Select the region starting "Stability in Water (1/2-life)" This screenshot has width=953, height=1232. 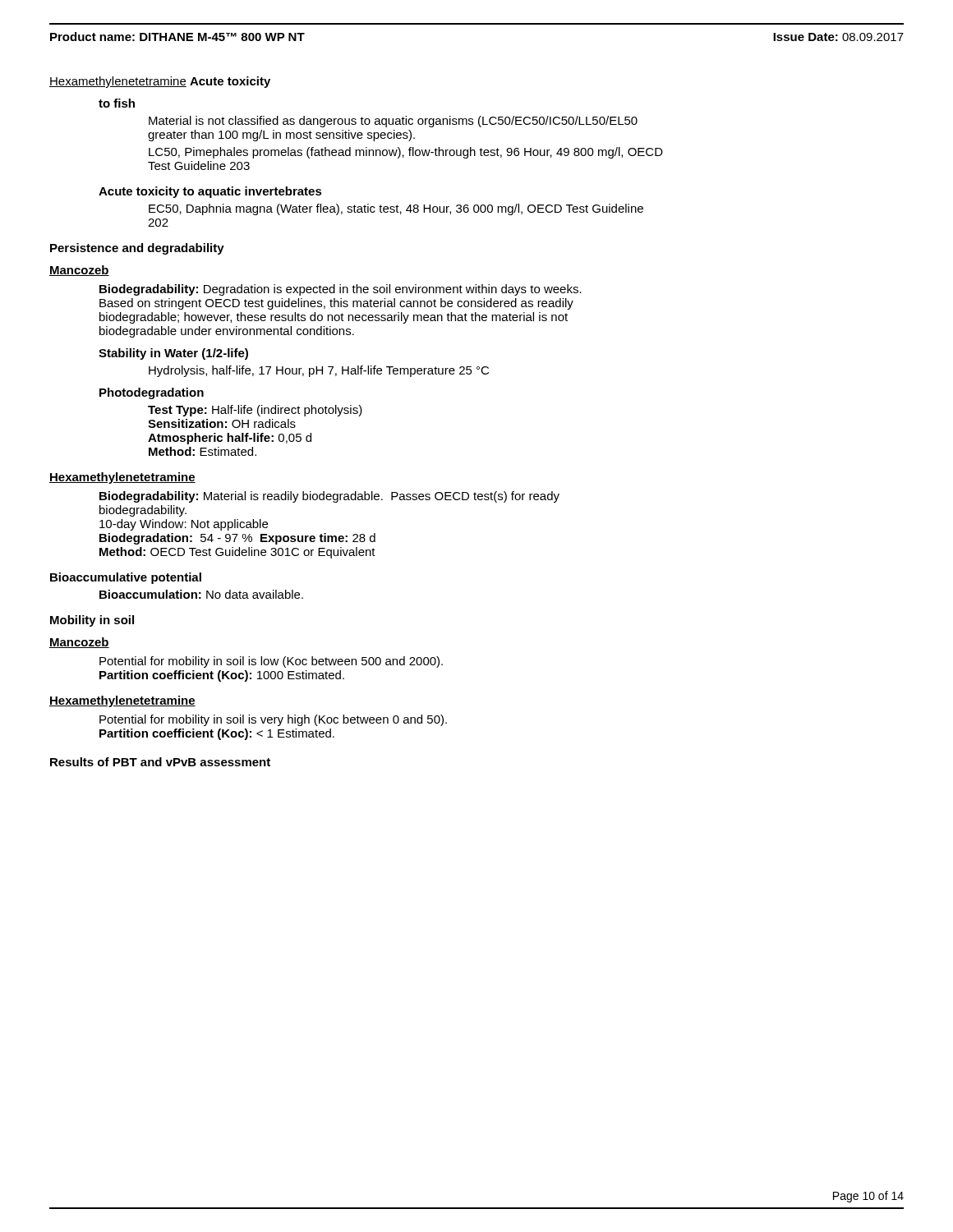[x=174, y=353]
